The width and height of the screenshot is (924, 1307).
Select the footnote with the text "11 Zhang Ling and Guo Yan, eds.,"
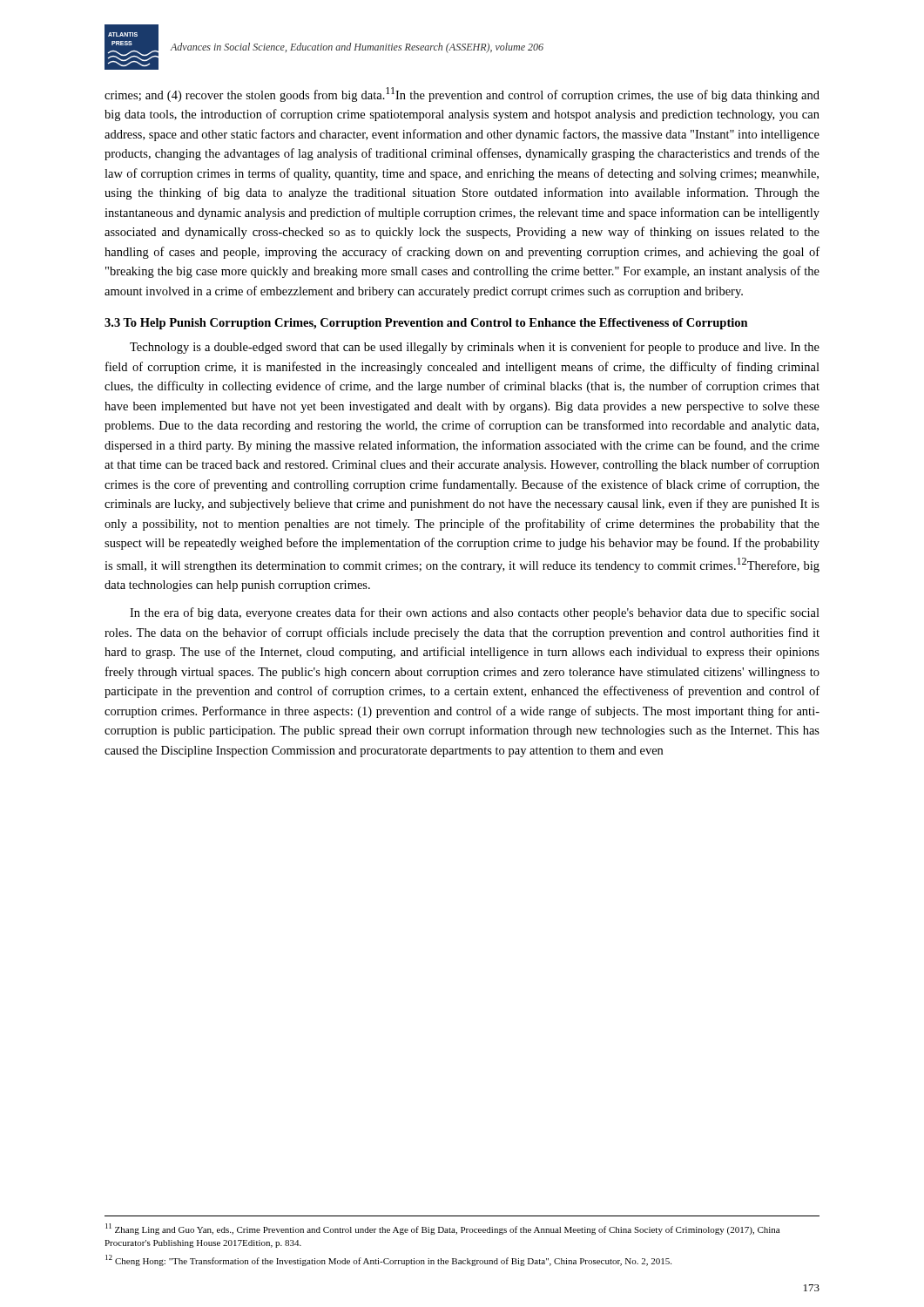tap(442, 1235)
